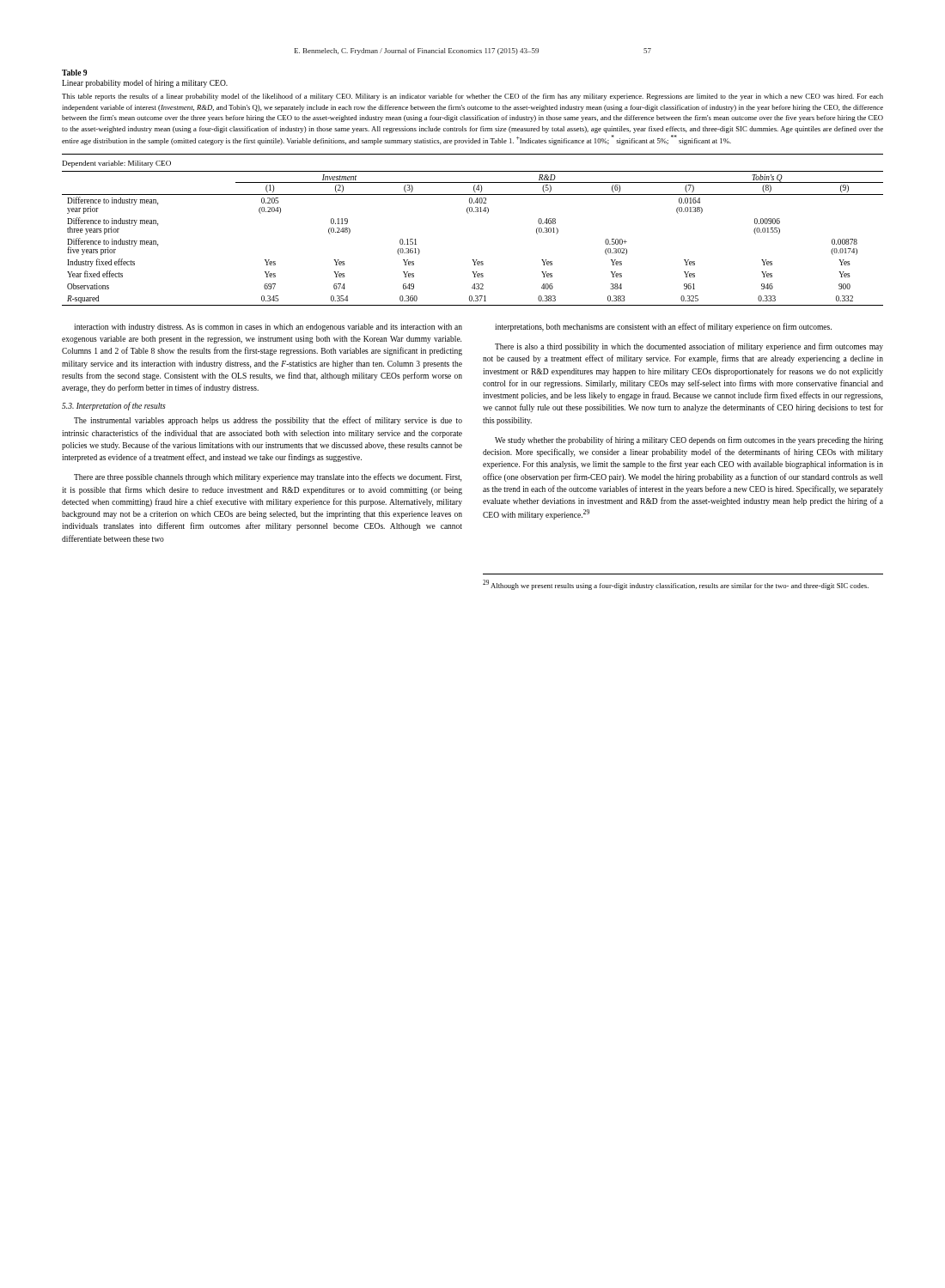Find the passage starting "Linear probability model of"
Image resolution: width=945 pixels, height=1288 pixels.
coord(145,83)
